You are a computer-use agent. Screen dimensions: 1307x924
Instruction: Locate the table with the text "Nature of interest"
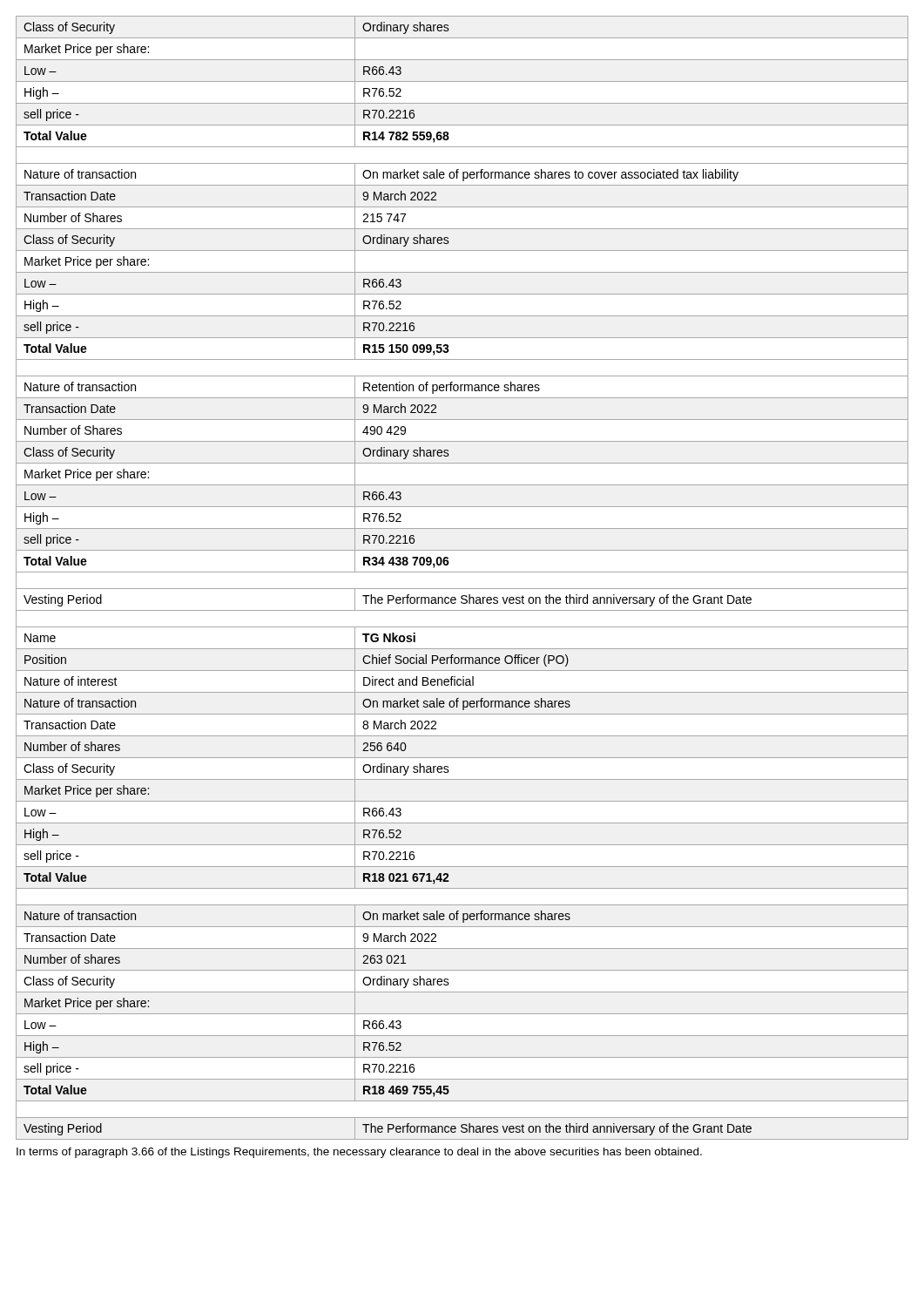click(x=462, y=578)
